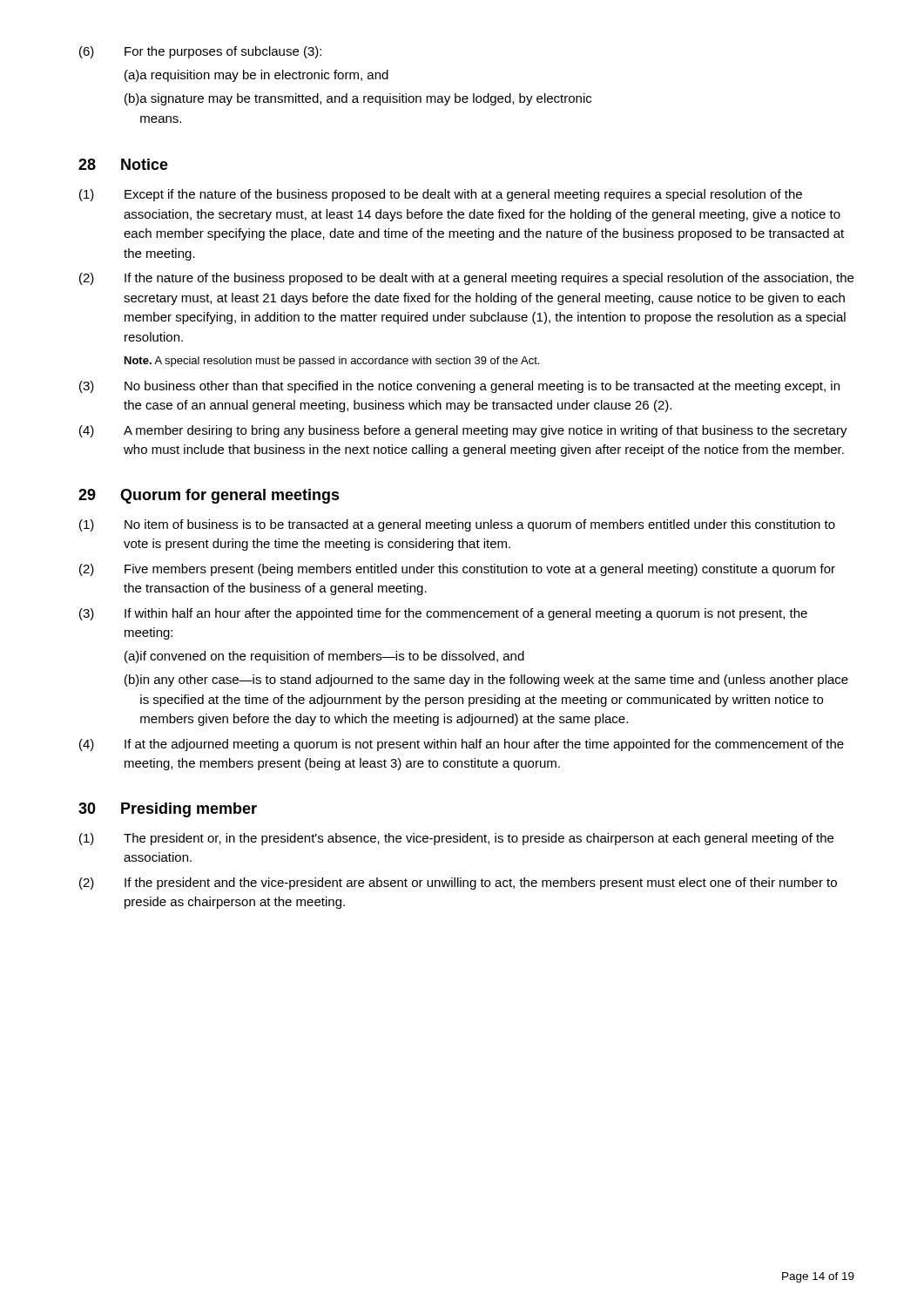Select the list item that reads "(a) a requisition may be in electronic form,"
This screenshot has width=924, height=1307.
(x=489, y=97)
